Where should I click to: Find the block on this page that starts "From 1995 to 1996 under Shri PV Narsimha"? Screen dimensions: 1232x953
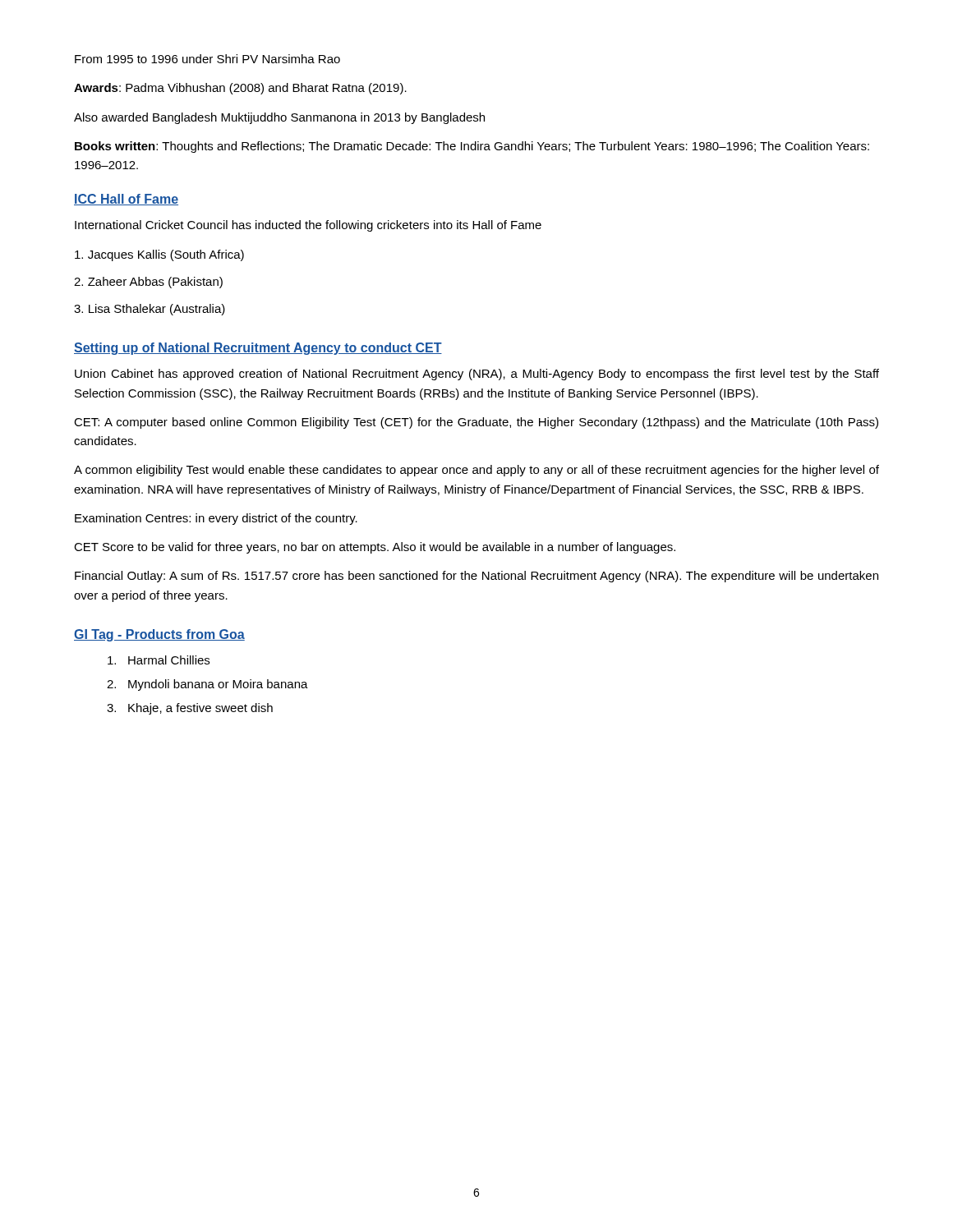tap(207, 59)
